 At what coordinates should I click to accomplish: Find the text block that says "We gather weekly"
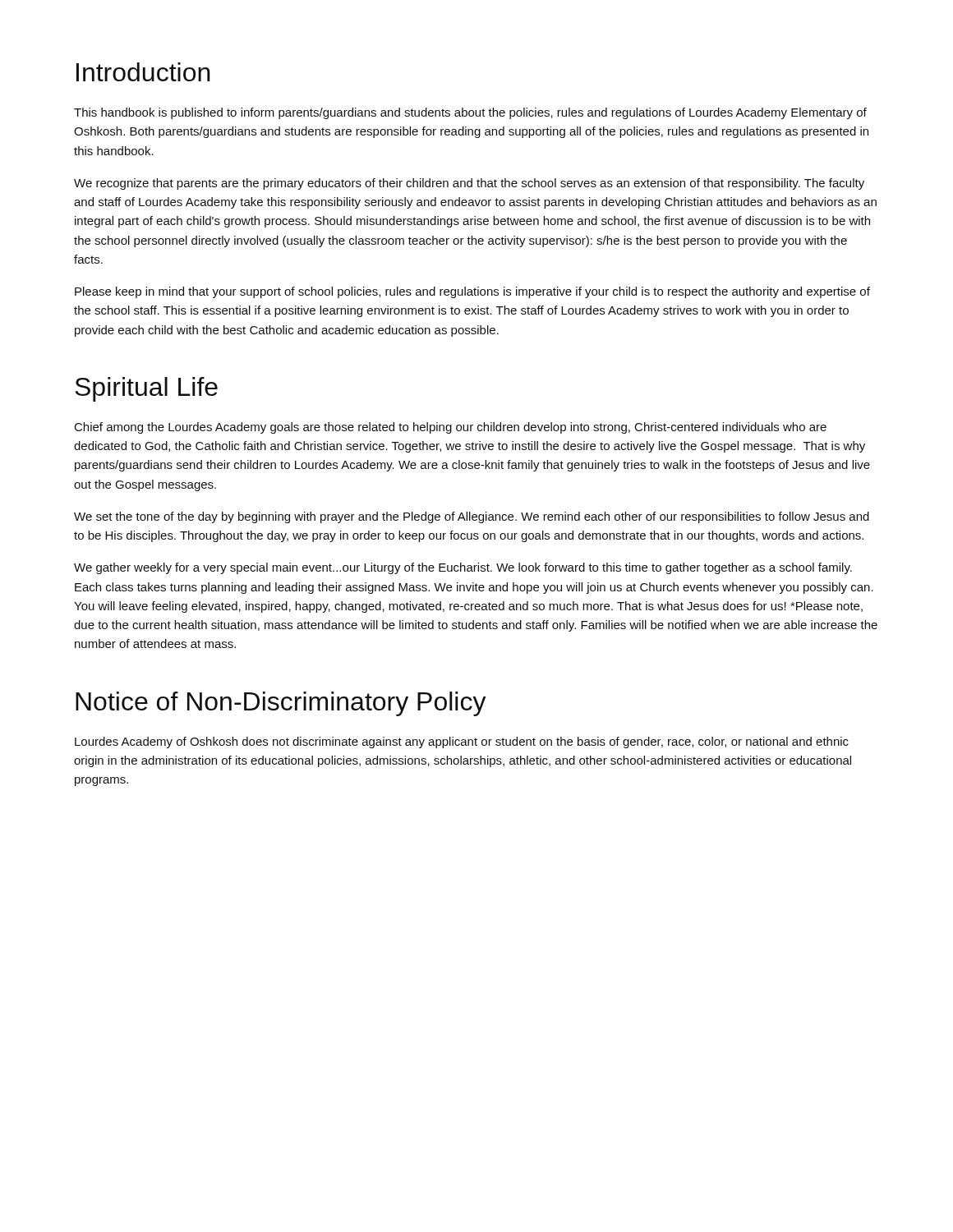tap(476, 606)
